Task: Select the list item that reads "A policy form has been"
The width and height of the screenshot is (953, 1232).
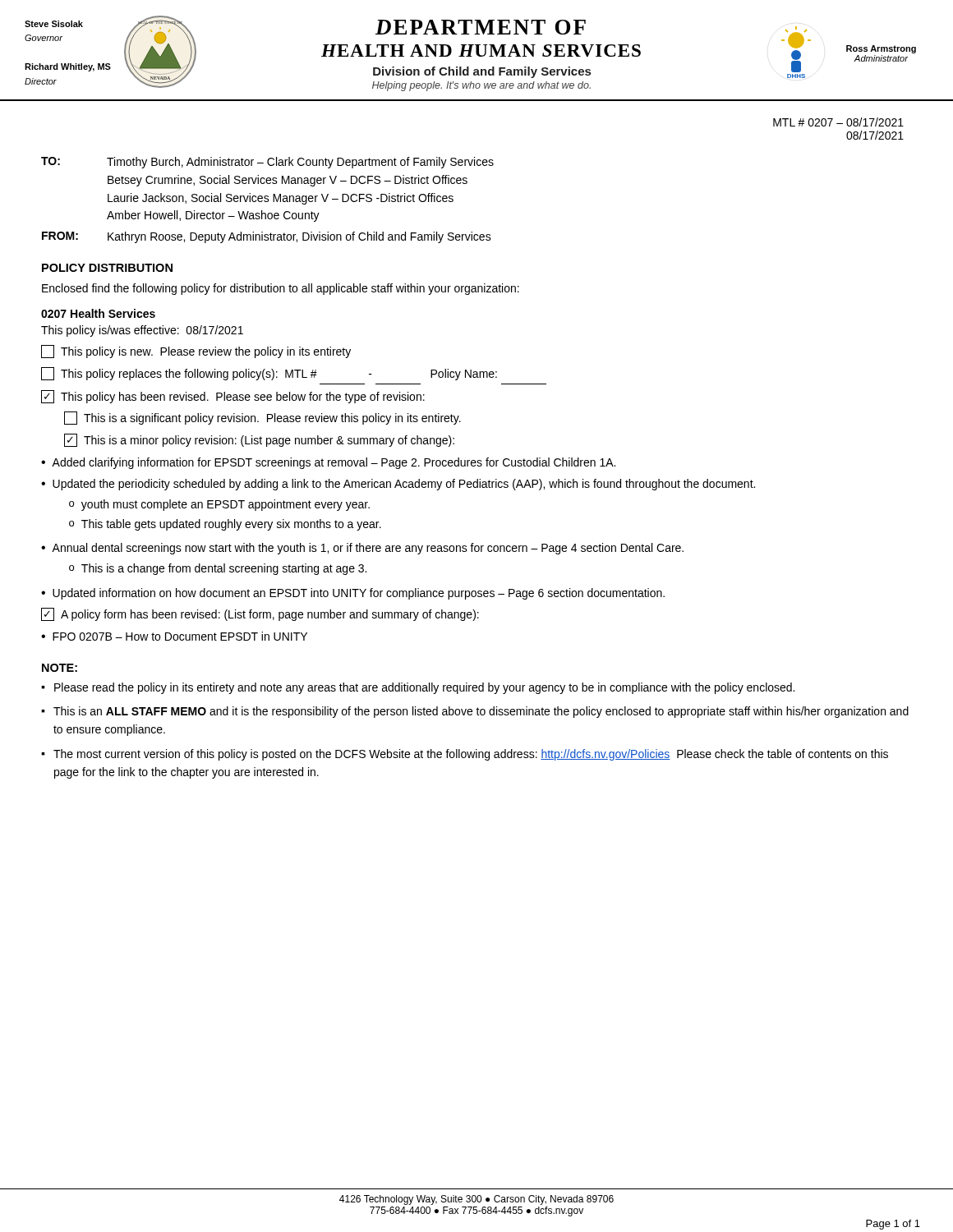Action: tap(476, 615)
